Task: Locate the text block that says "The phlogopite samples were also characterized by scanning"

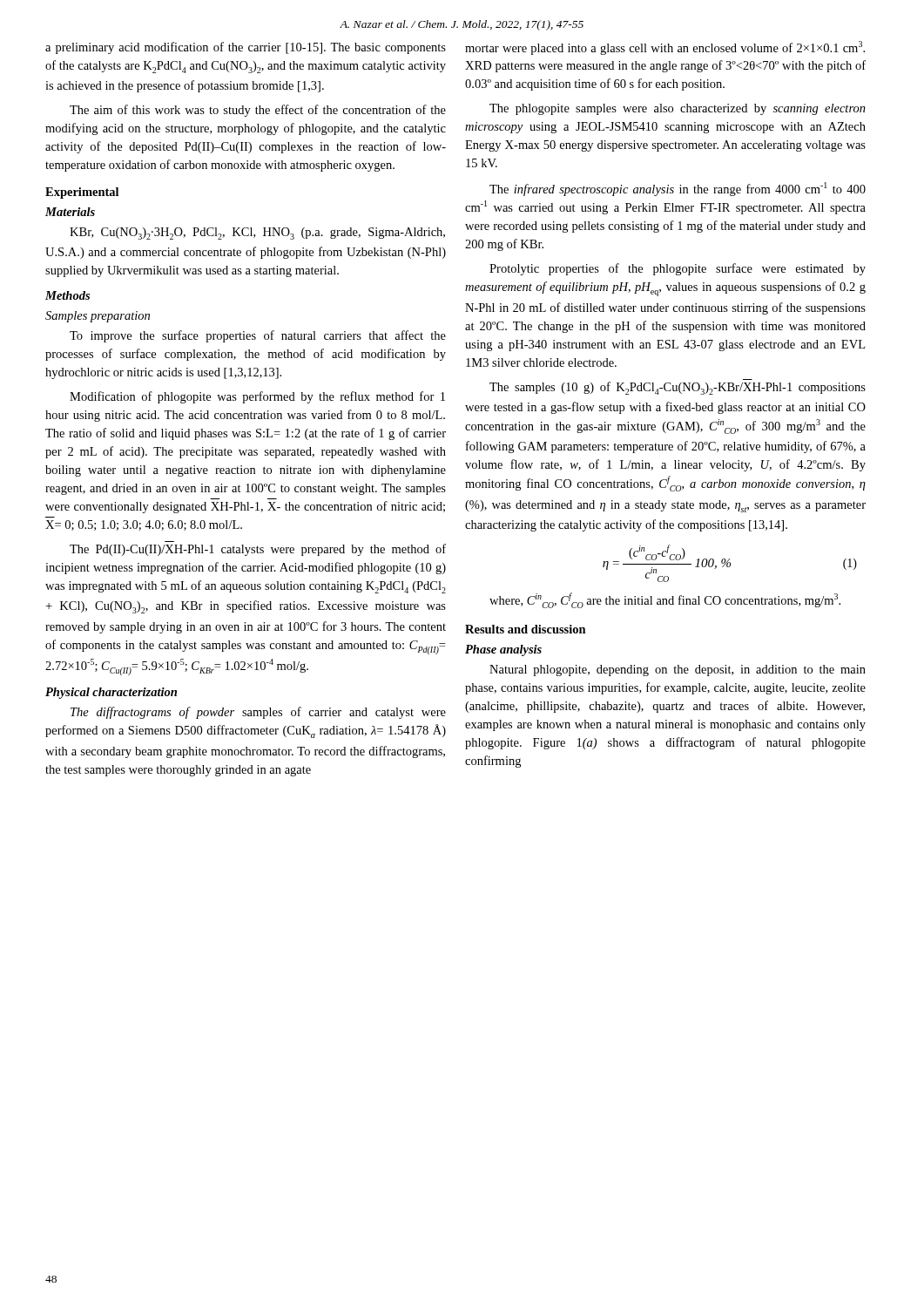Action: (x=665, y=136)
